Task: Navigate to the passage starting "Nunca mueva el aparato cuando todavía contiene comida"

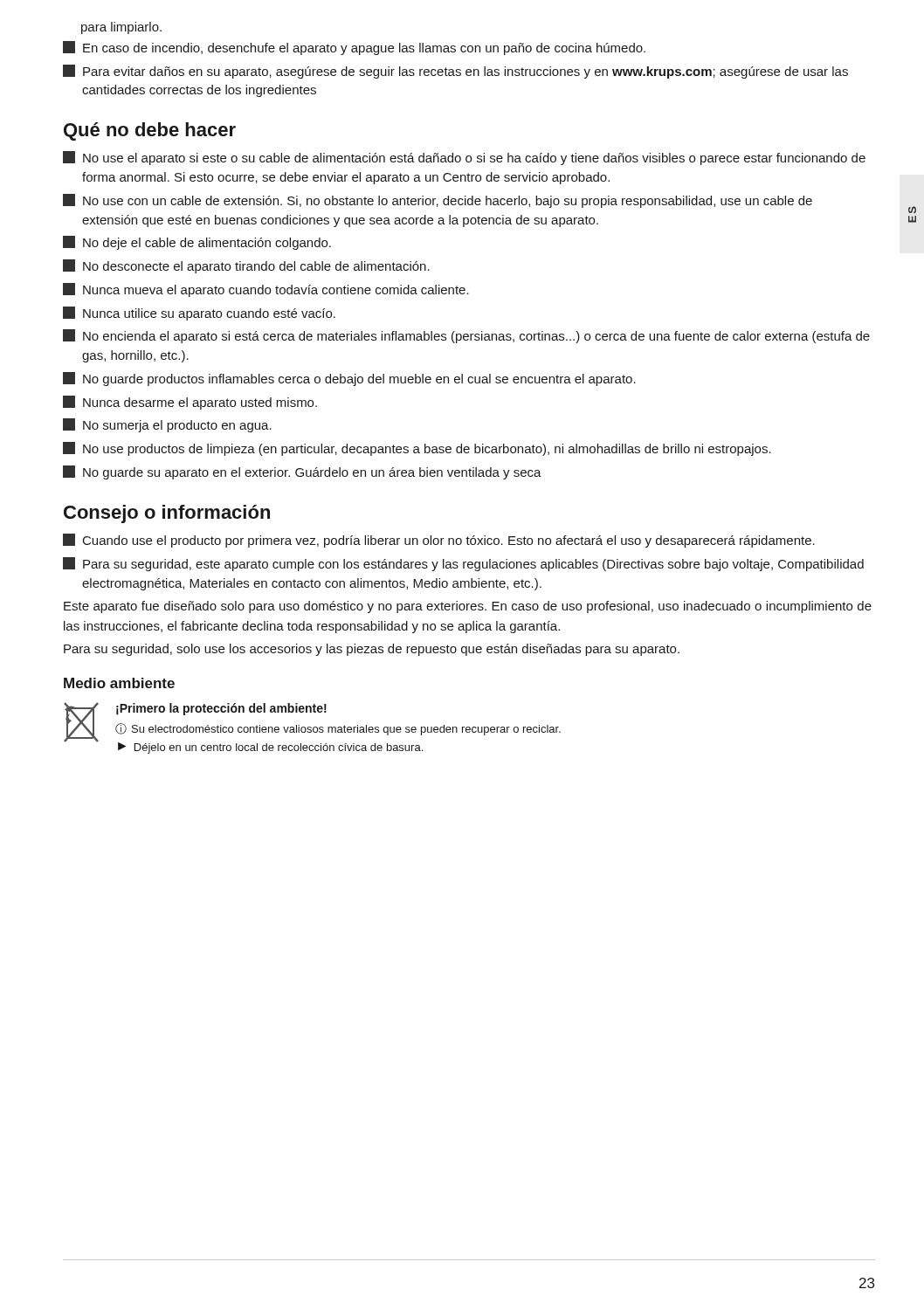Action: 467,290
